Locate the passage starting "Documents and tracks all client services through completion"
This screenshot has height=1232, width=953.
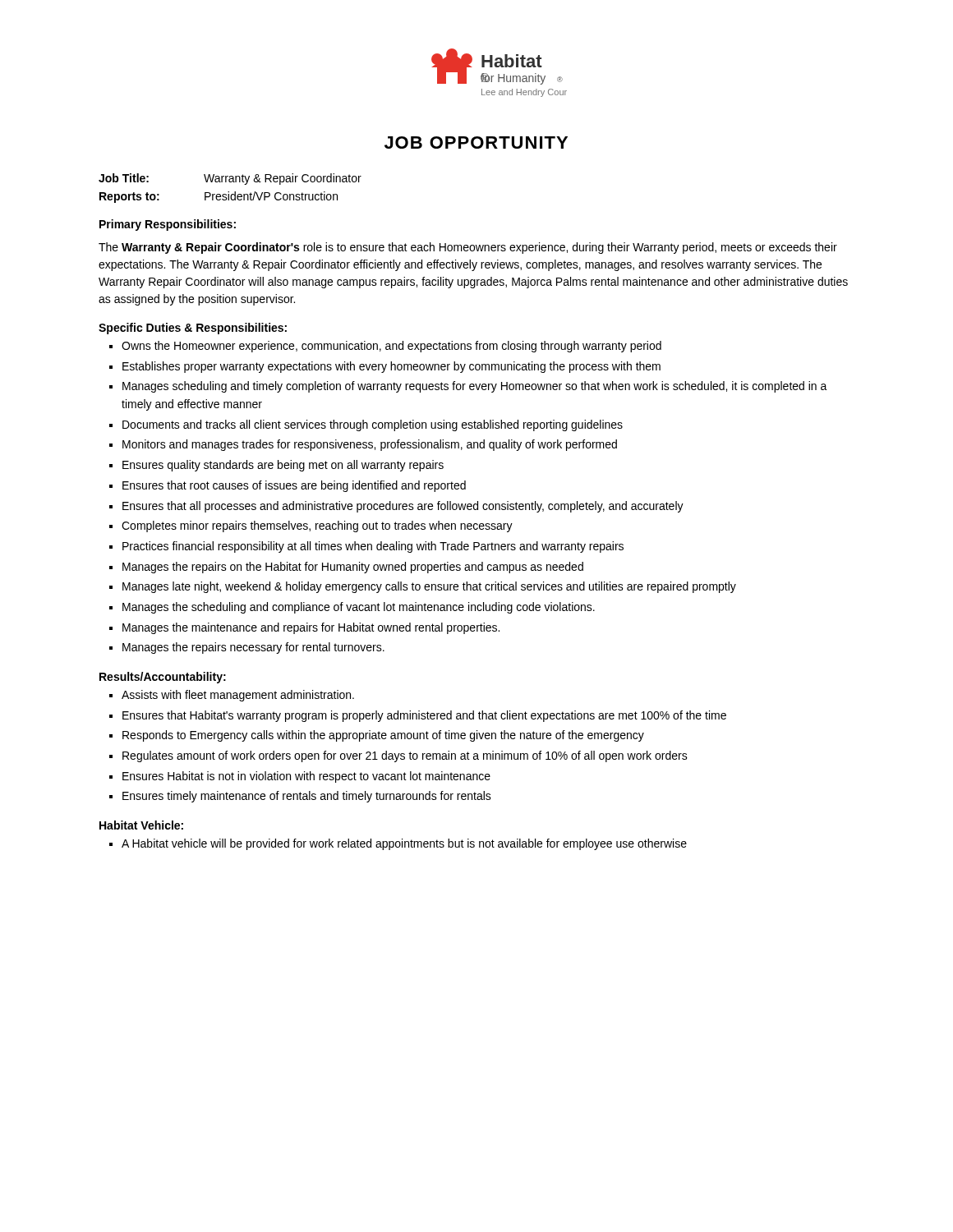[372, 424]
